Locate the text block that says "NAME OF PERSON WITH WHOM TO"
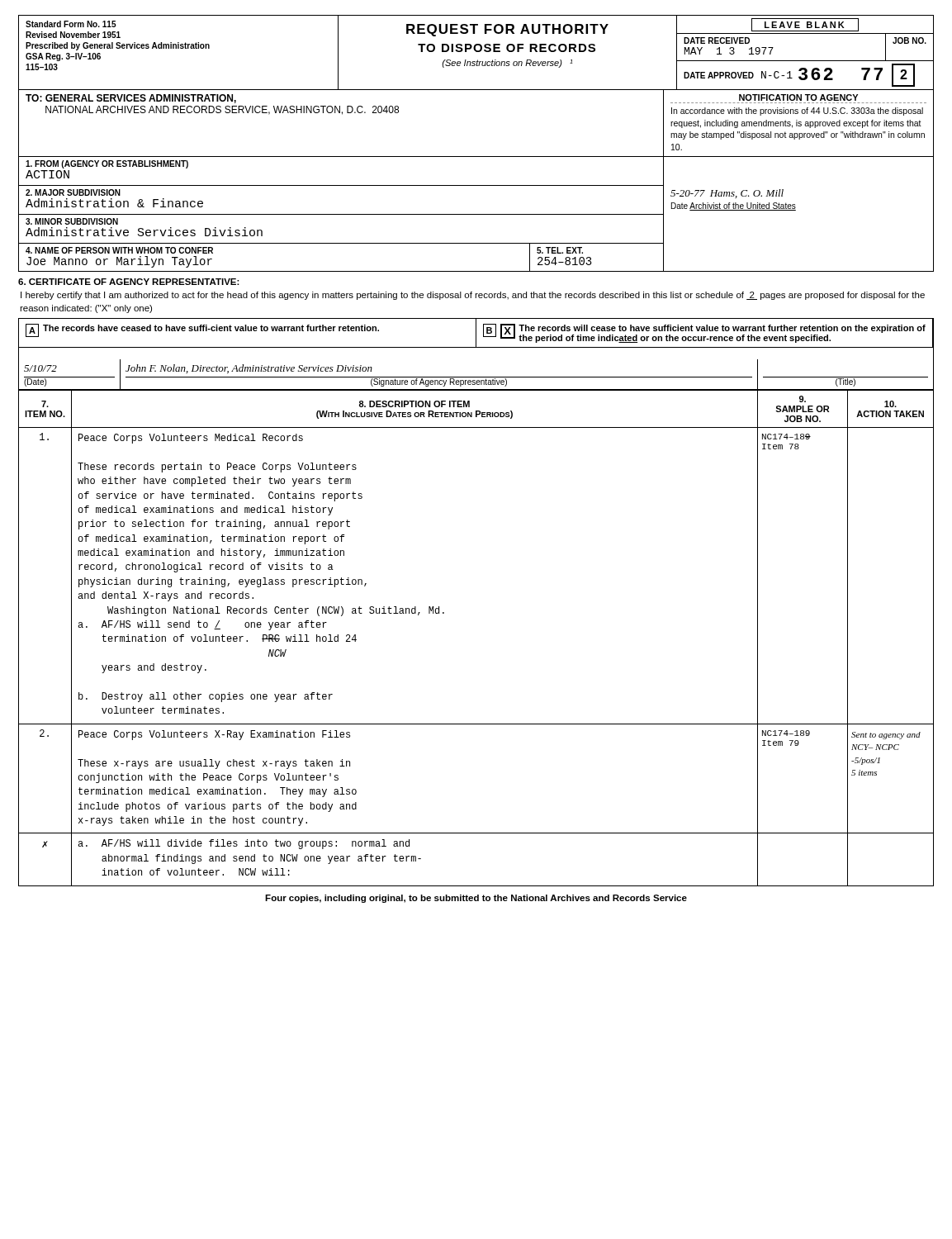 pyautogui.click(x=119, y=250)
